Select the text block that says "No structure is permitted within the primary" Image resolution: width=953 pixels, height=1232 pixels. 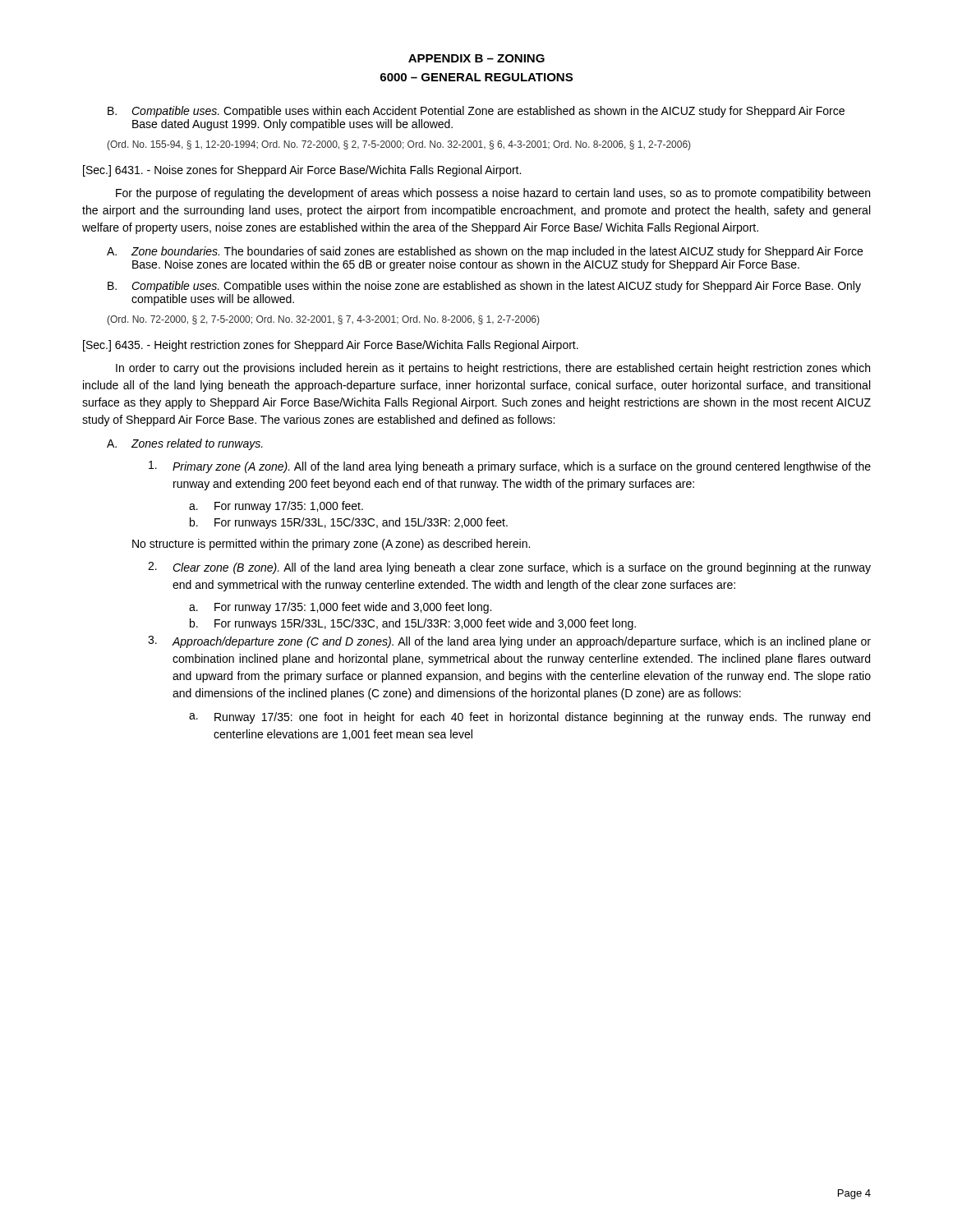coord(331,544)
